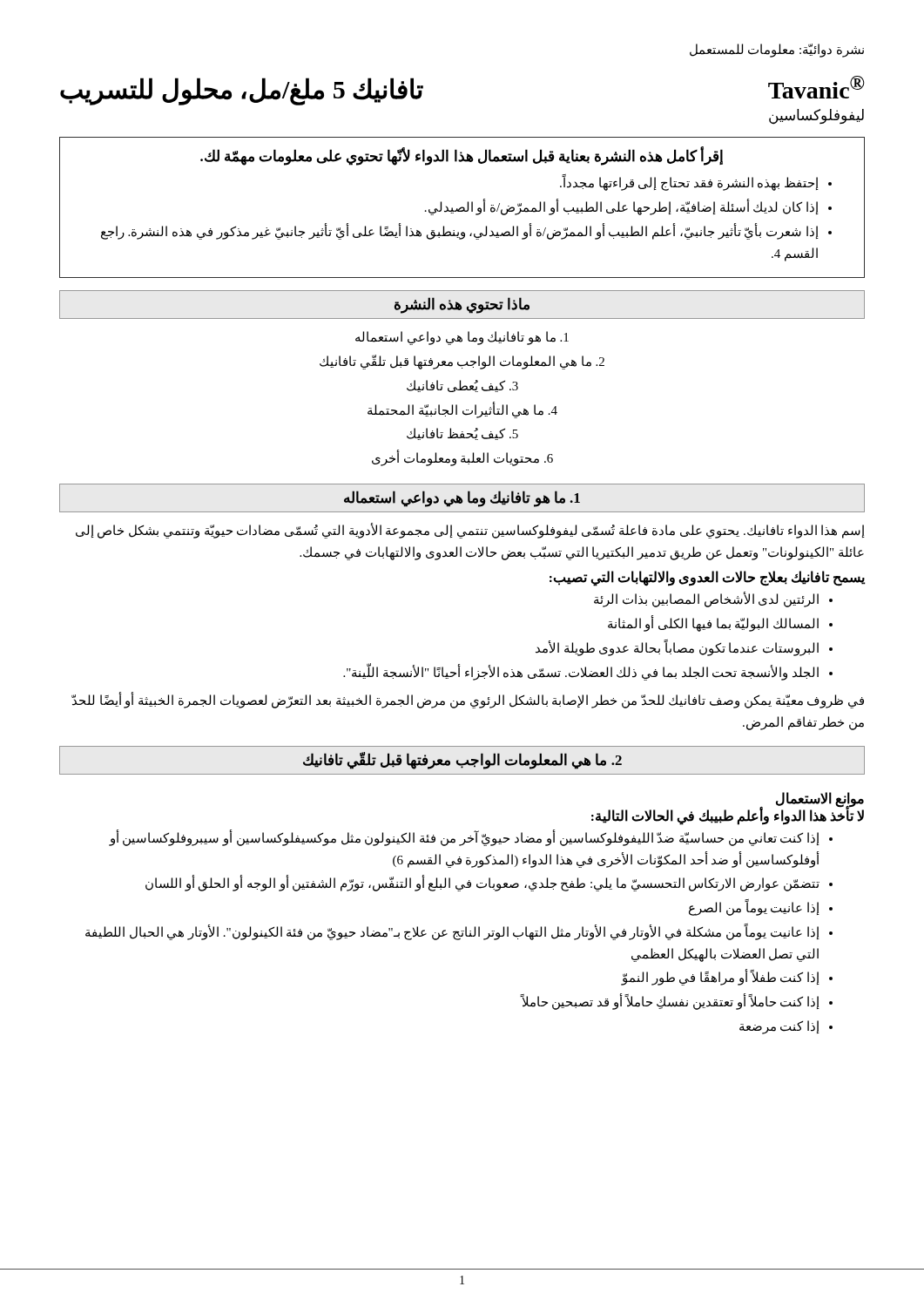Image resolution: width=924 pixels, height=1307 pixels.
Task: Locate the text block starting "1. ما هو تافانيك وما"
Action: click(x=462, y=498)
